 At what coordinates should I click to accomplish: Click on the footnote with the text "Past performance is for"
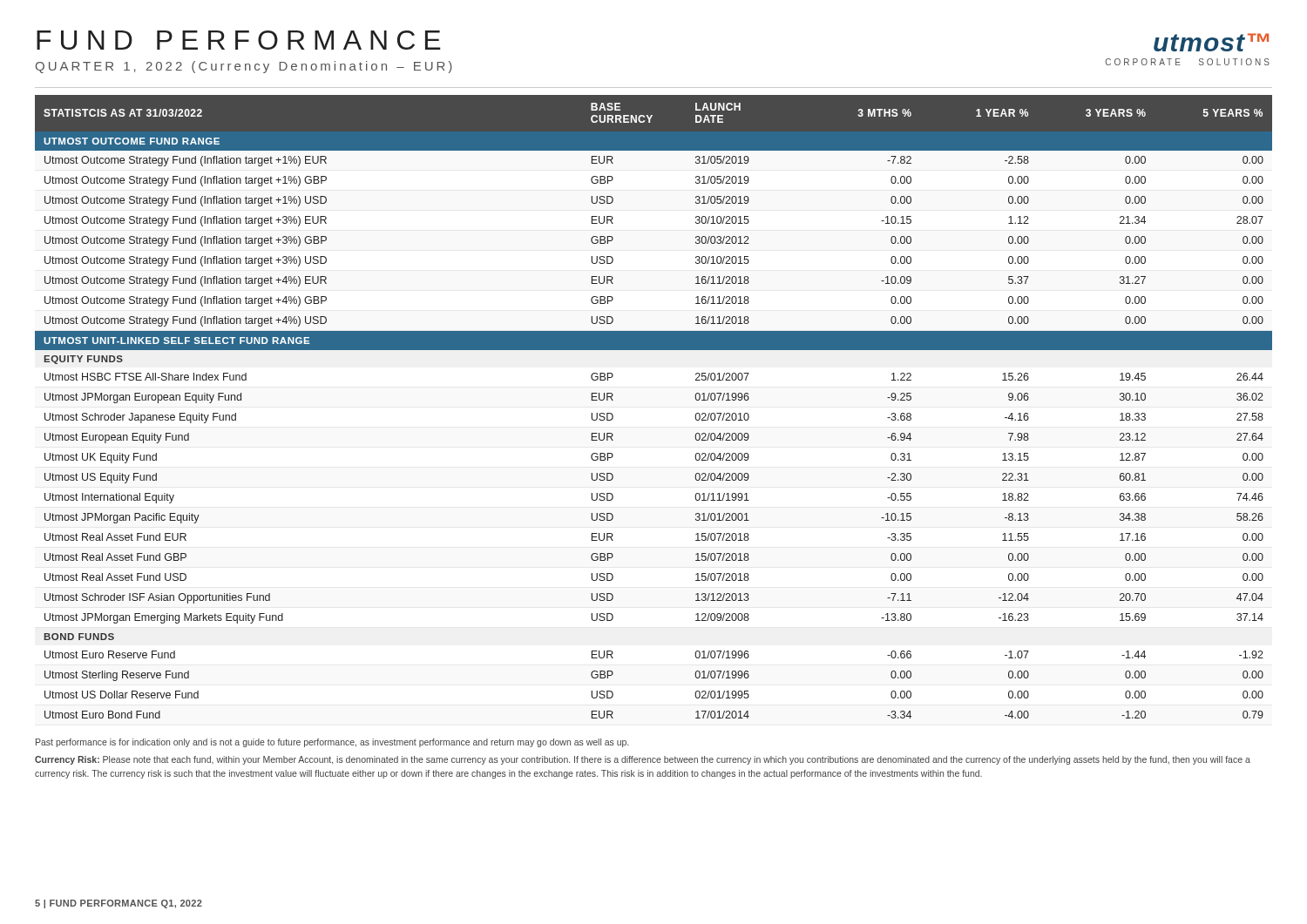(x=654, y=758)
